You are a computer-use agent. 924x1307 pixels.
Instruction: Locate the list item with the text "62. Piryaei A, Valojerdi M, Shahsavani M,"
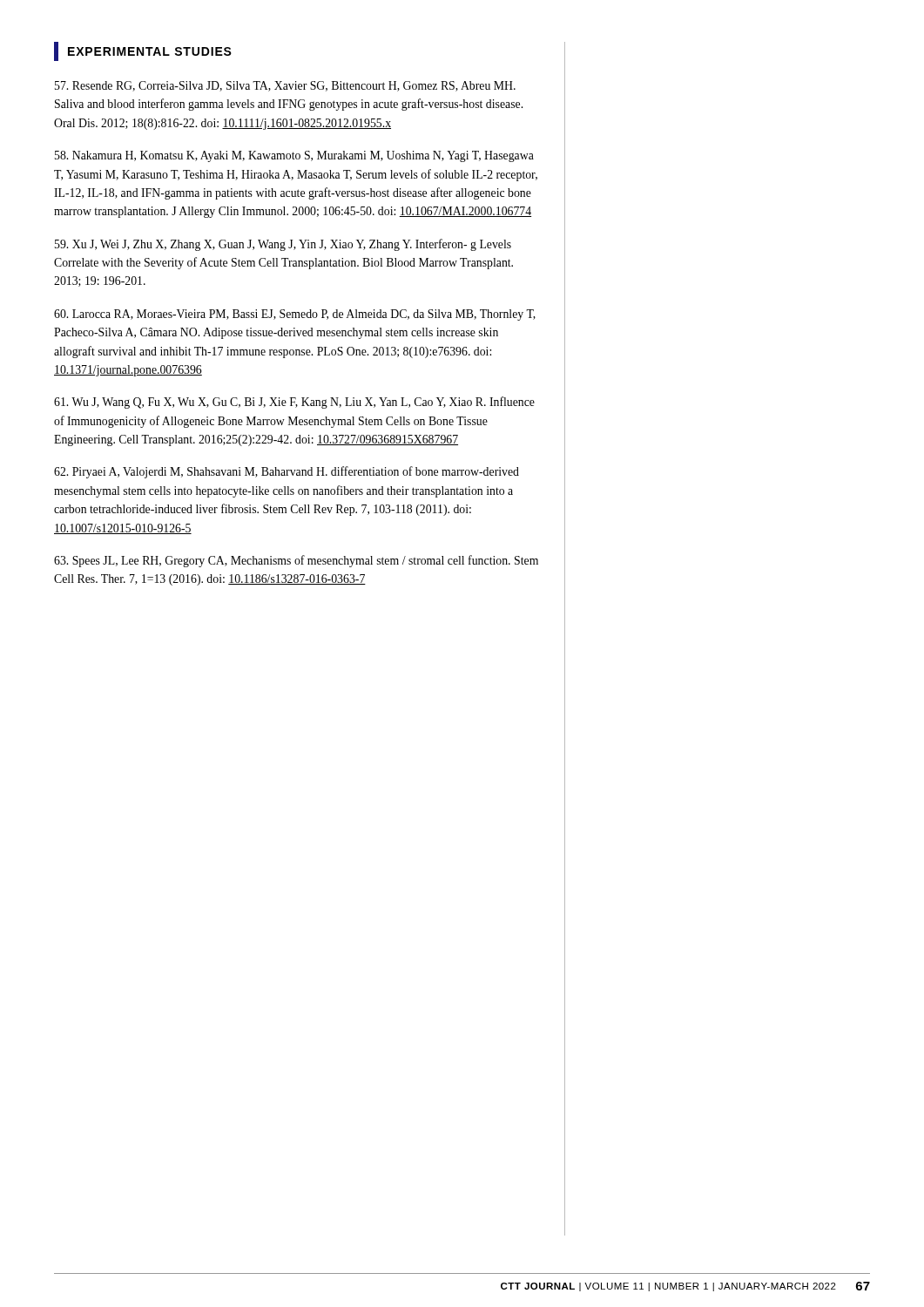click(x=286, y=500)
